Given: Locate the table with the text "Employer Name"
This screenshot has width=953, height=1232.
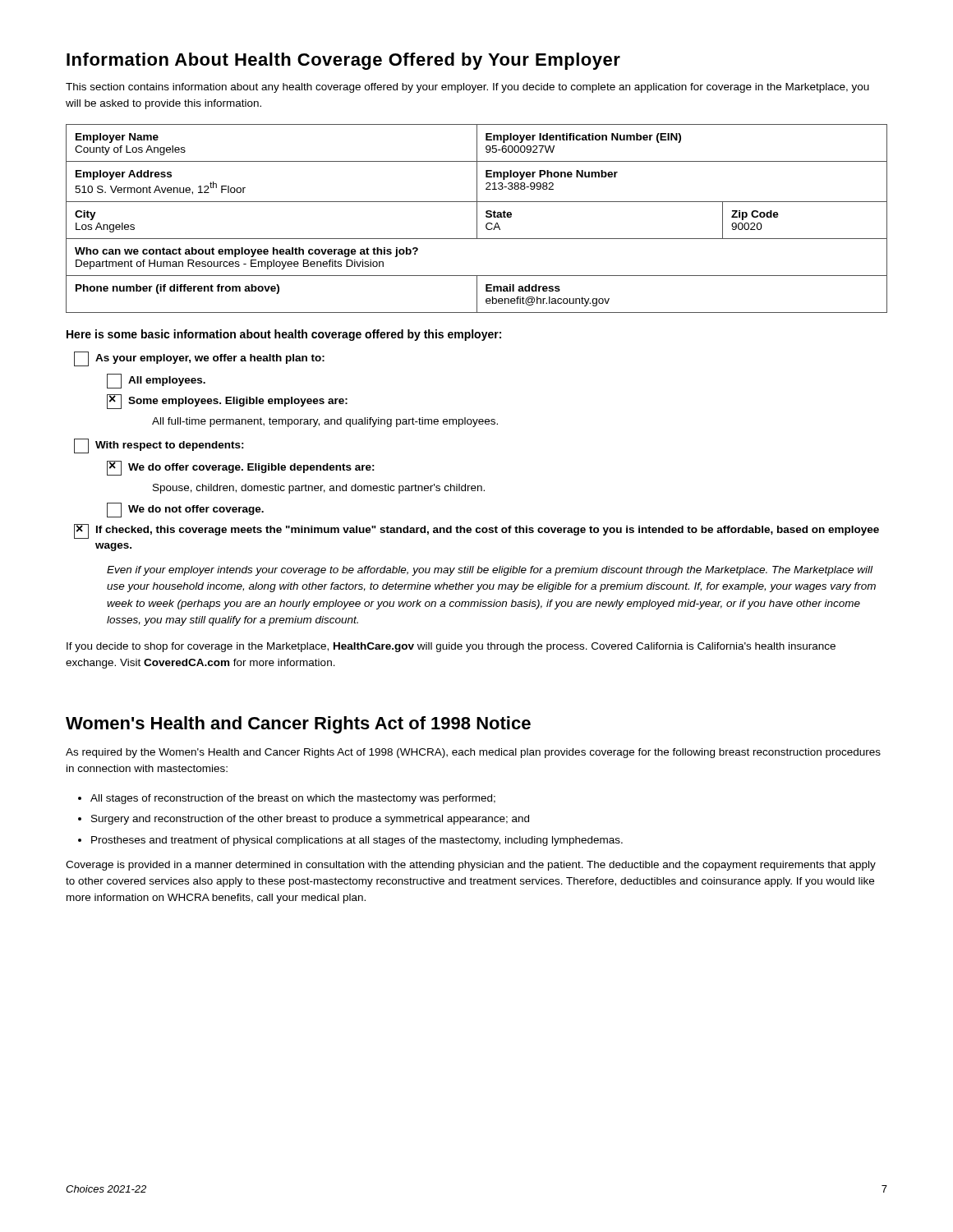Looking at the screenshot, I should [476, 218].
